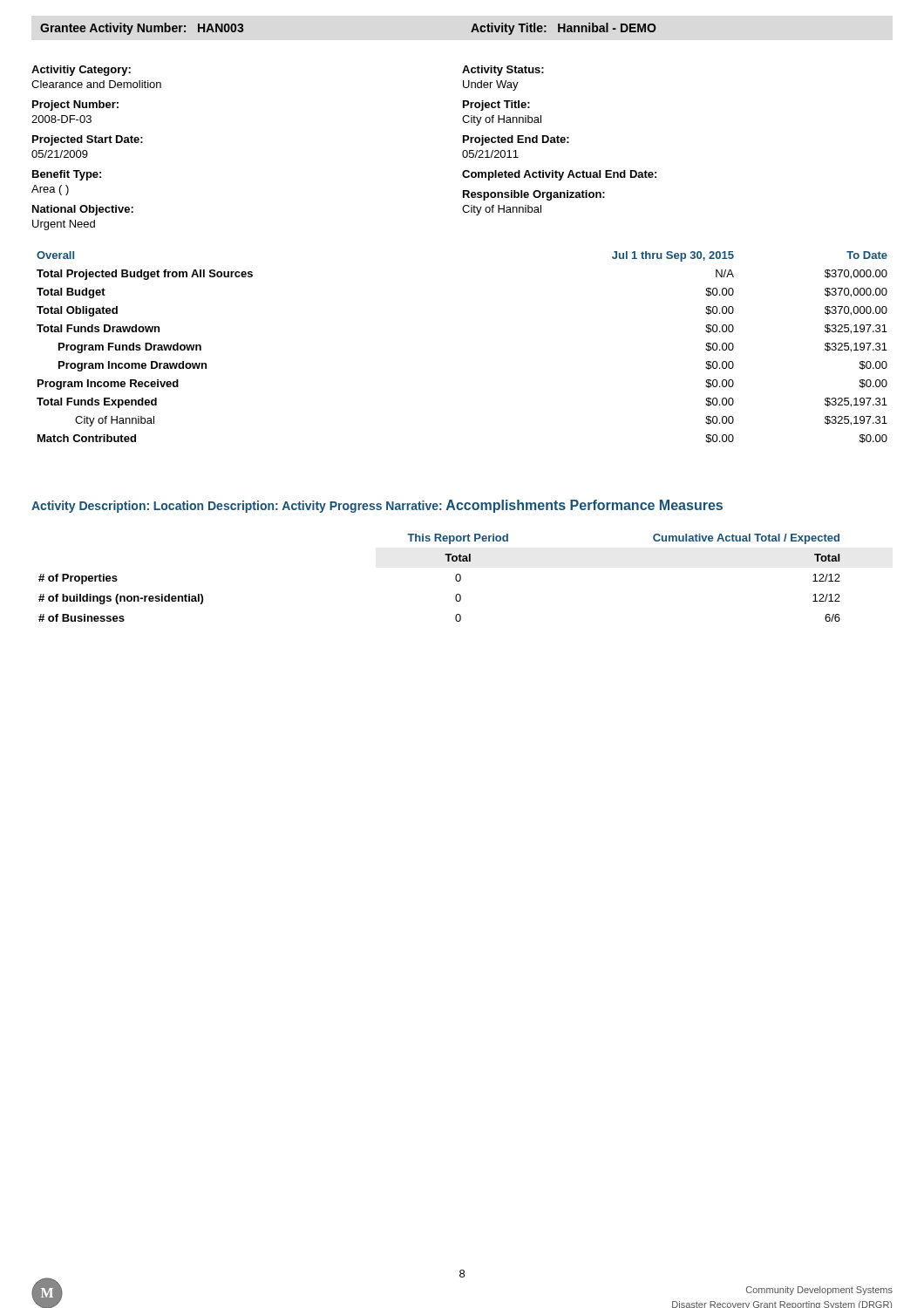Point to the block starting "Benefit Type:"
Viewport: 924px width, 1308px height.
[x=67, y=175]
